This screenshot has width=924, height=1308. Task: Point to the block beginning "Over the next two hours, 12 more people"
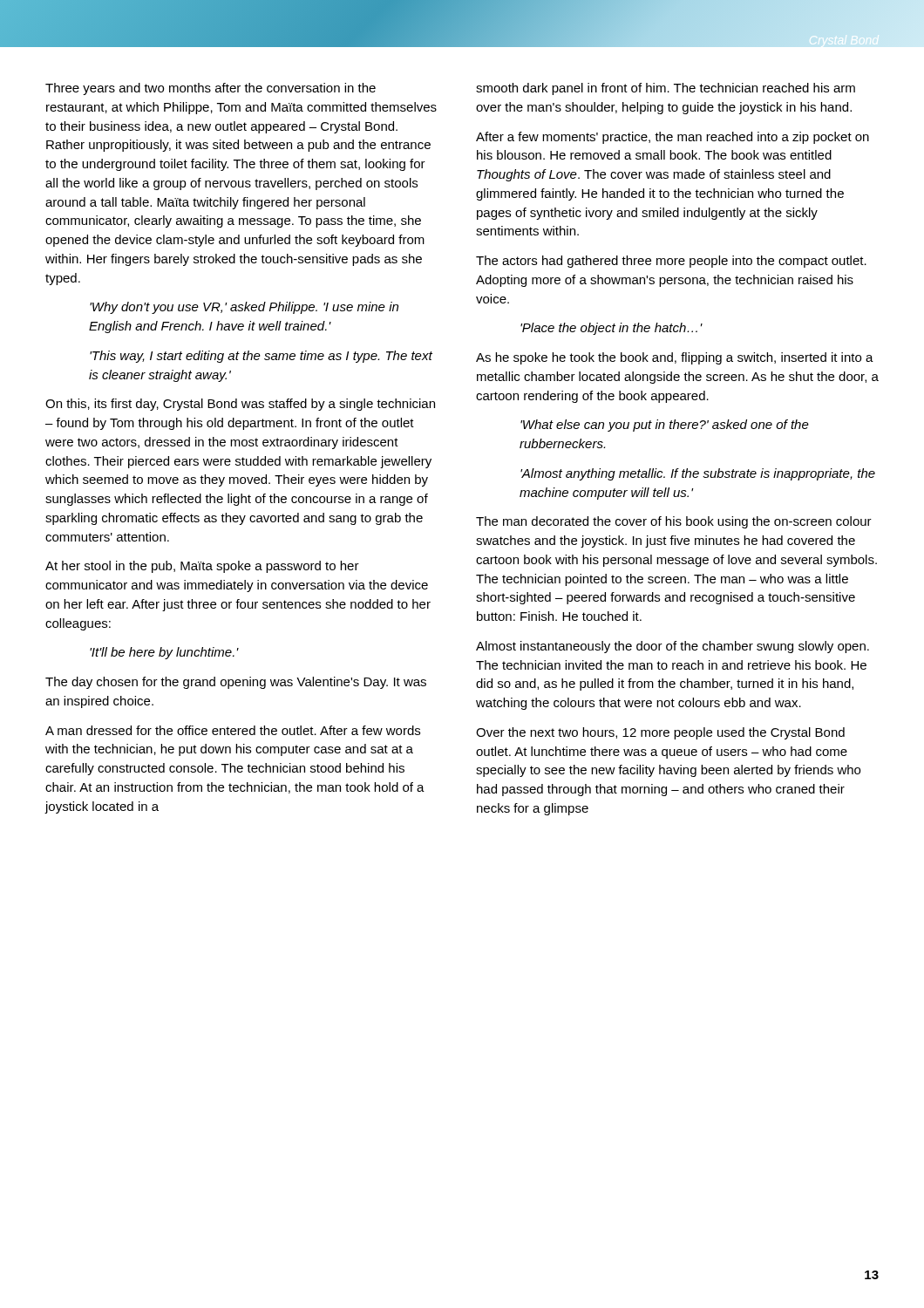pyautogui.click(x=677, y=770)
